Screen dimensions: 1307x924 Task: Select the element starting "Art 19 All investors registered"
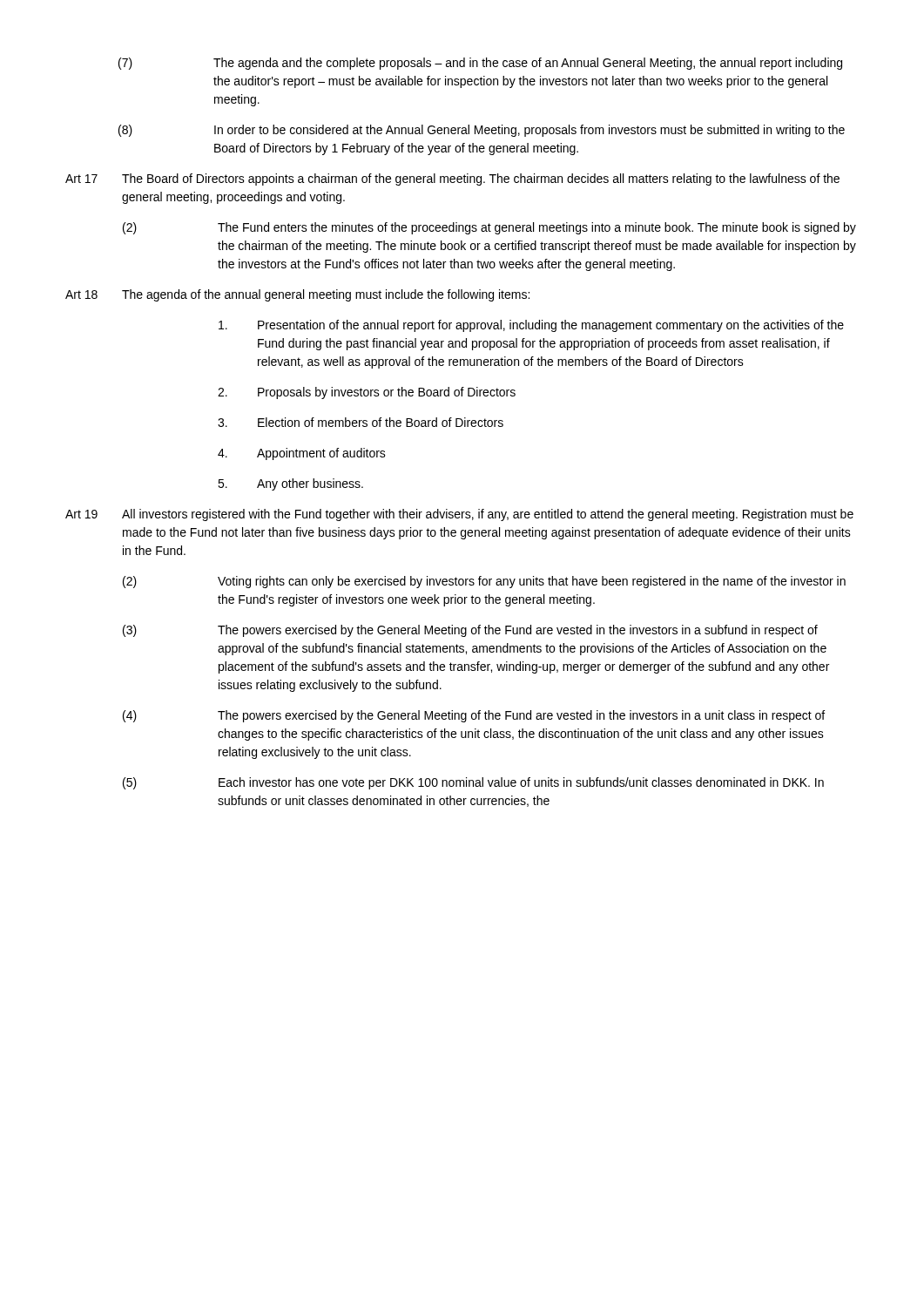tap(462, 533)
